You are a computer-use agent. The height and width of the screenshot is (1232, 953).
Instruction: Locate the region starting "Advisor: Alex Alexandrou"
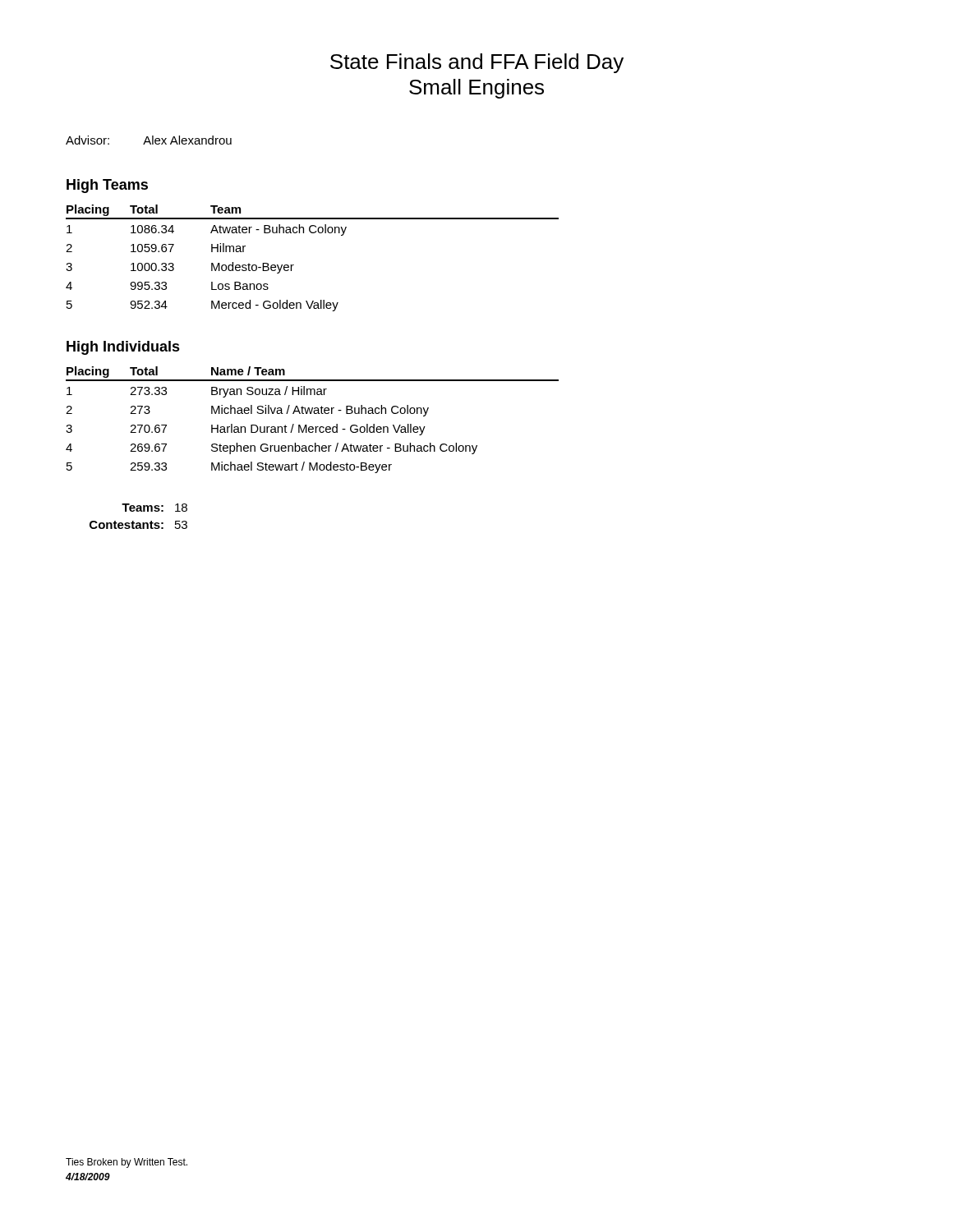[x=149, y=140]
